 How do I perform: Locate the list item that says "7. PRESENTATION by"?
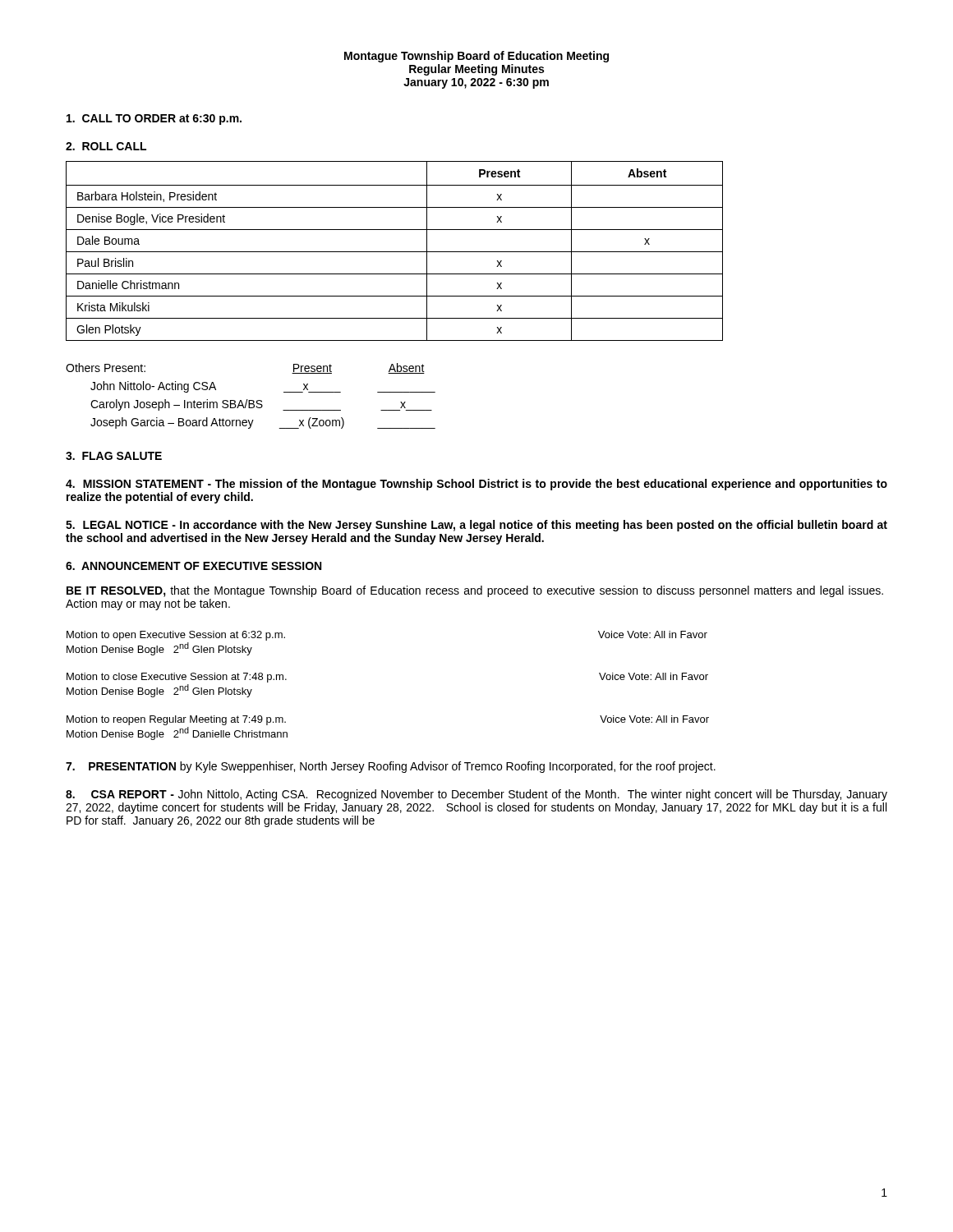point(391,766)
